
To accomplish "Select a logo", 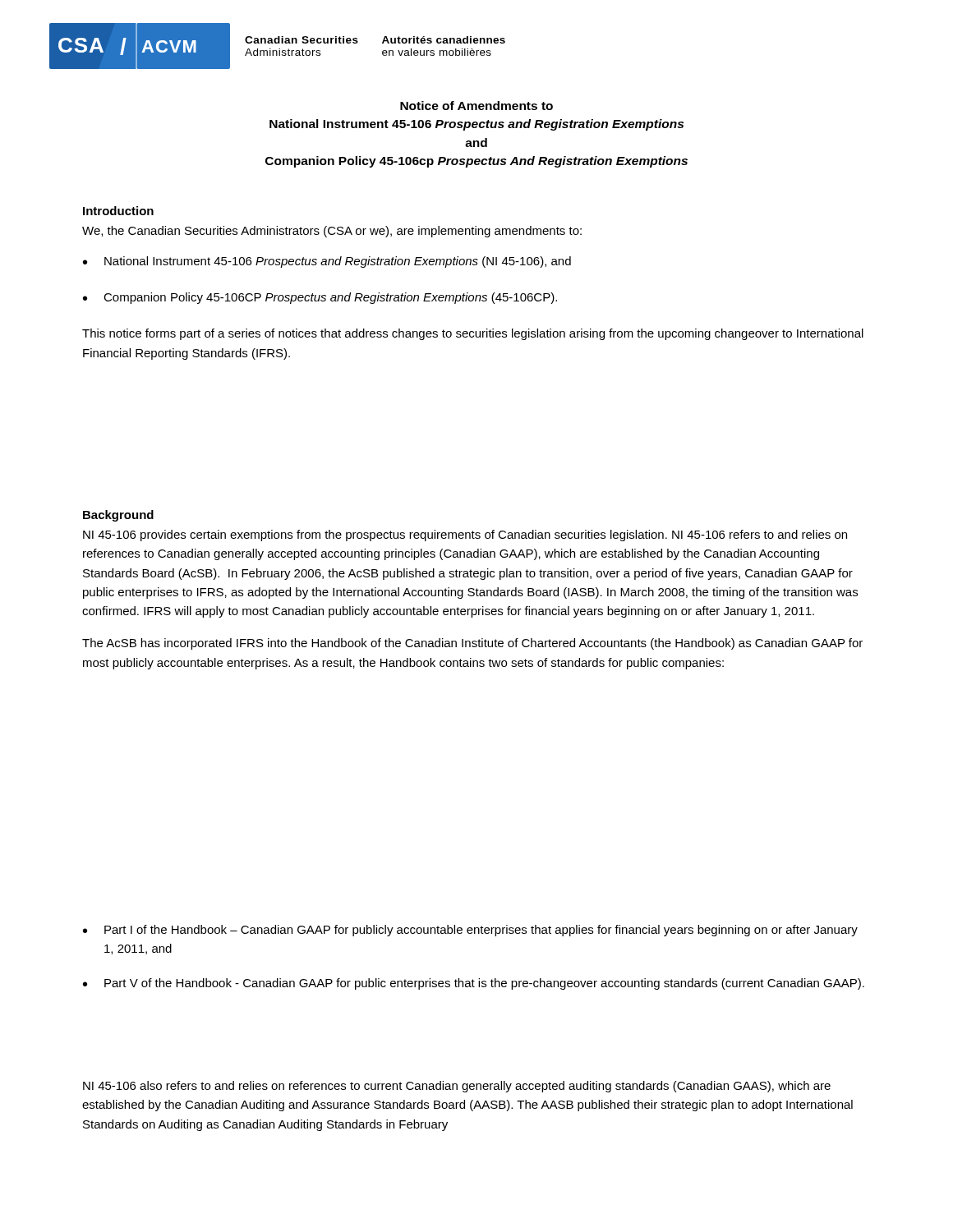I will tap(476, 46).
